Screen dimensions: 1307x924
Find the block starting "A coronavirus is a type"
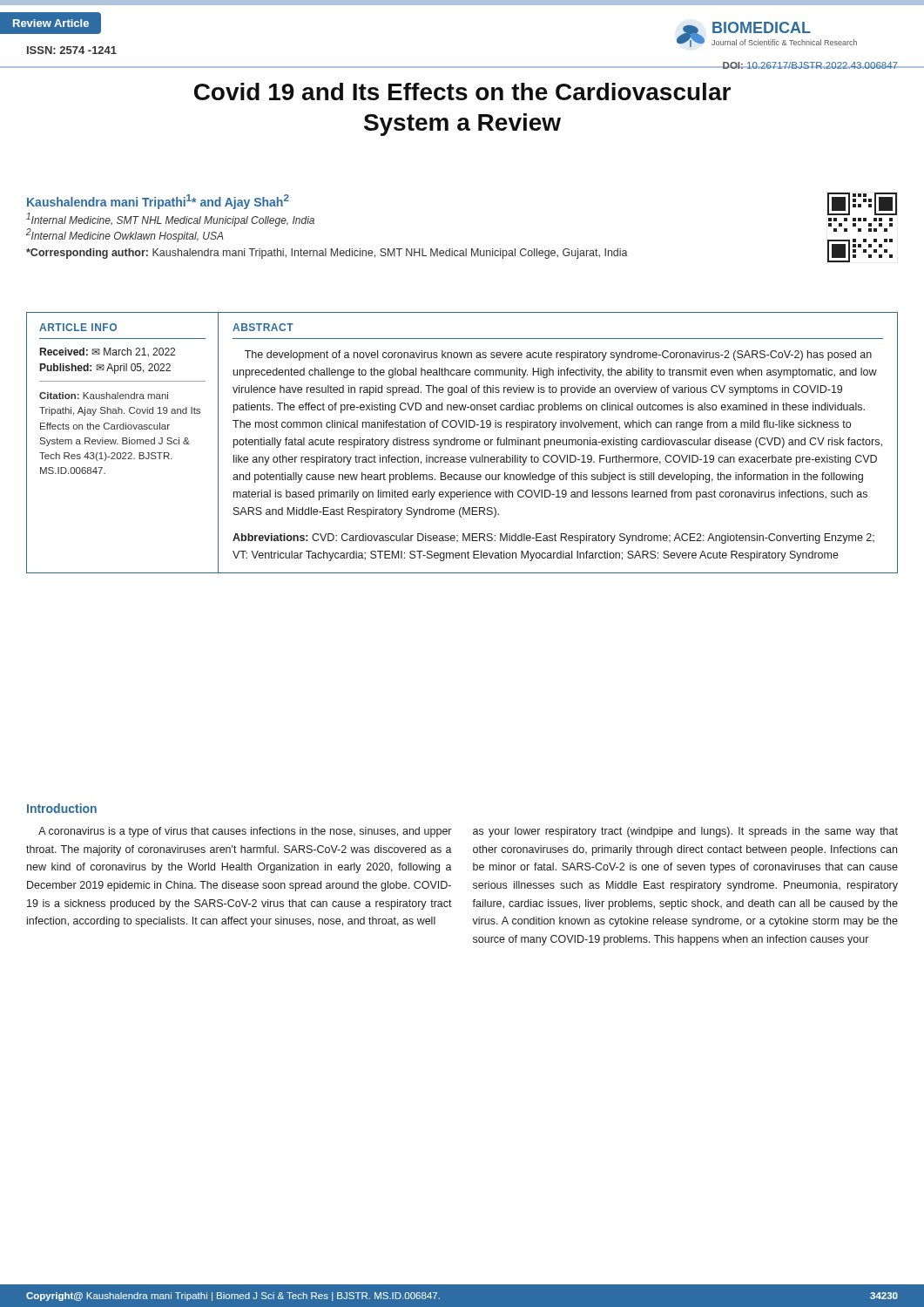click(x=239, y=876)
